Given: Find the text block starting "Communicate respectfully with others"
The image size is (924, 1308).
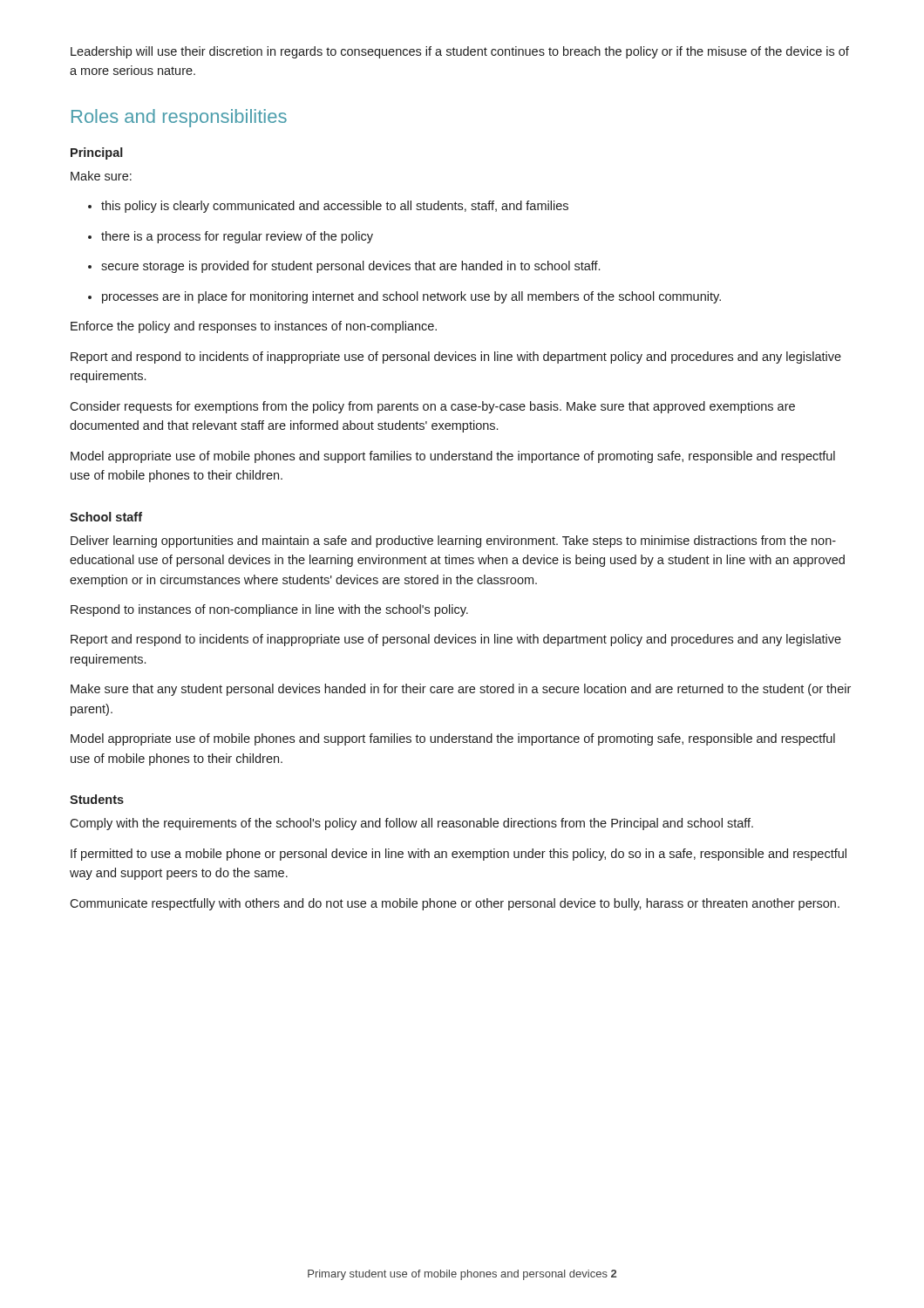Looking at the screenshot, I should 455,903.
